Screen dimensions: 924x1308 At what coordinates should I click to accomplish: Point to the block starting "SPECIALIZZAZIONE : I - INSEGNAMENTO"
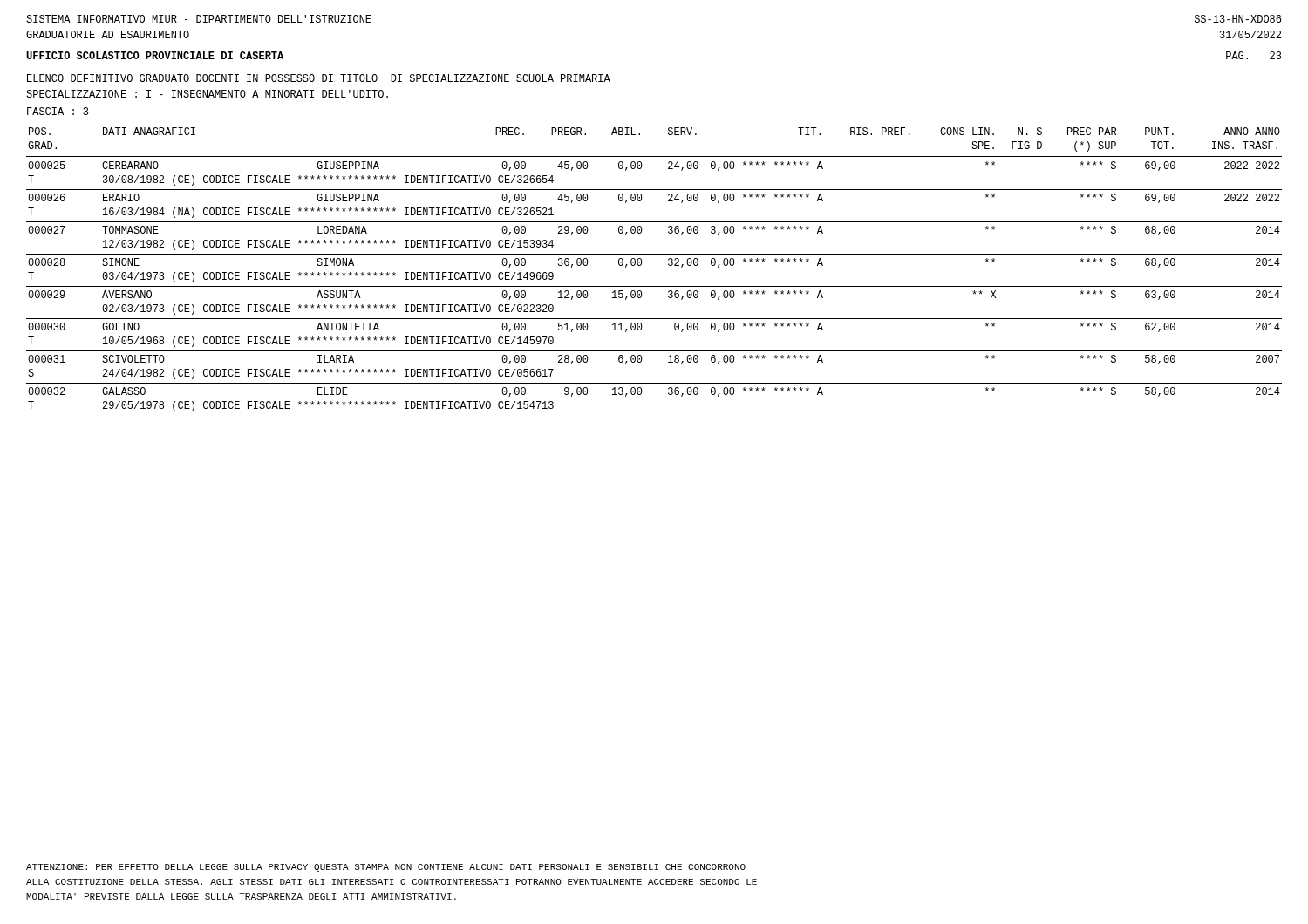(208, 95)
